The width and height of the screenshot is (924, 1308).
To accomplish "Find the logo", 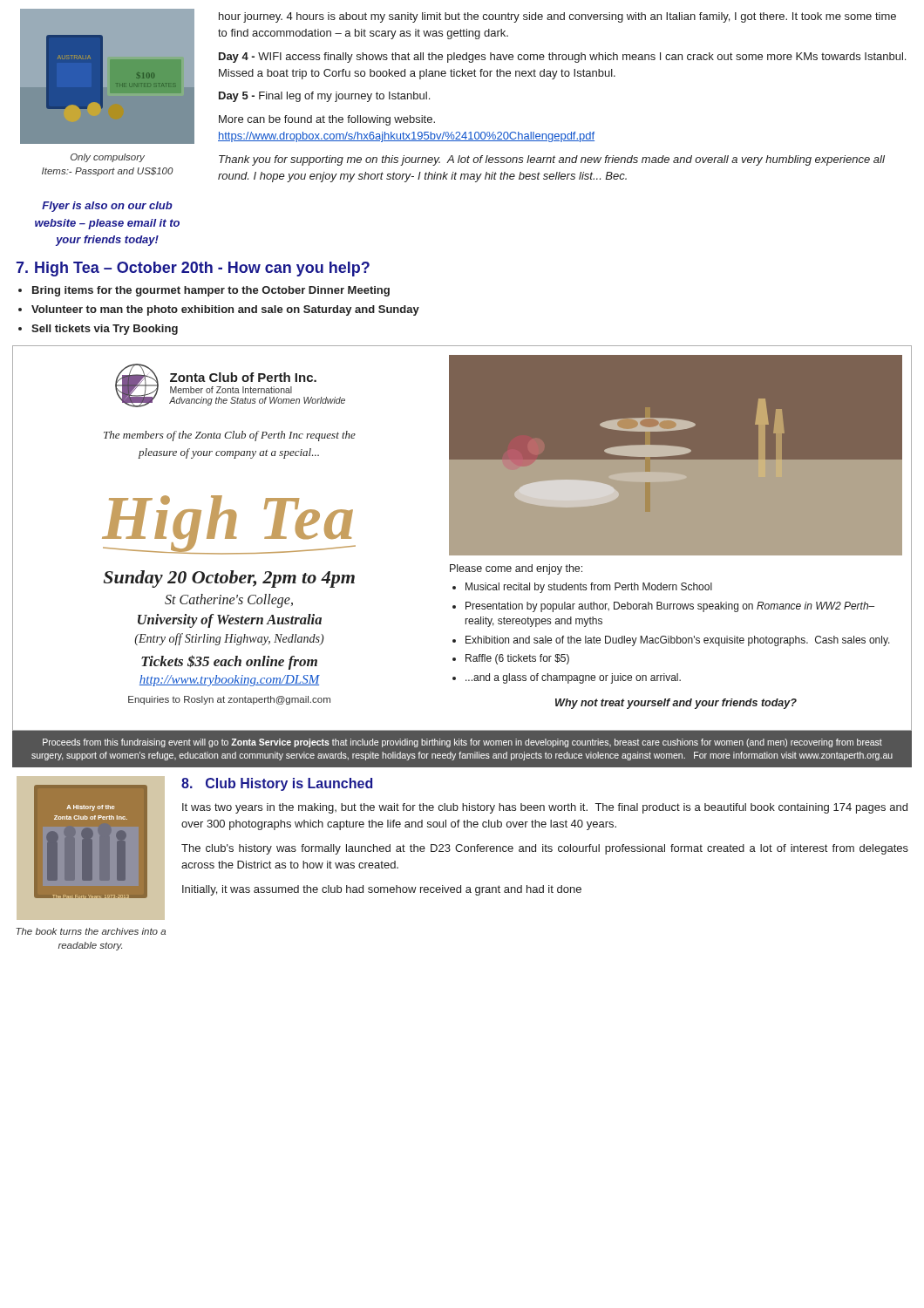I will pyautogui.click(x=137, y=387).
